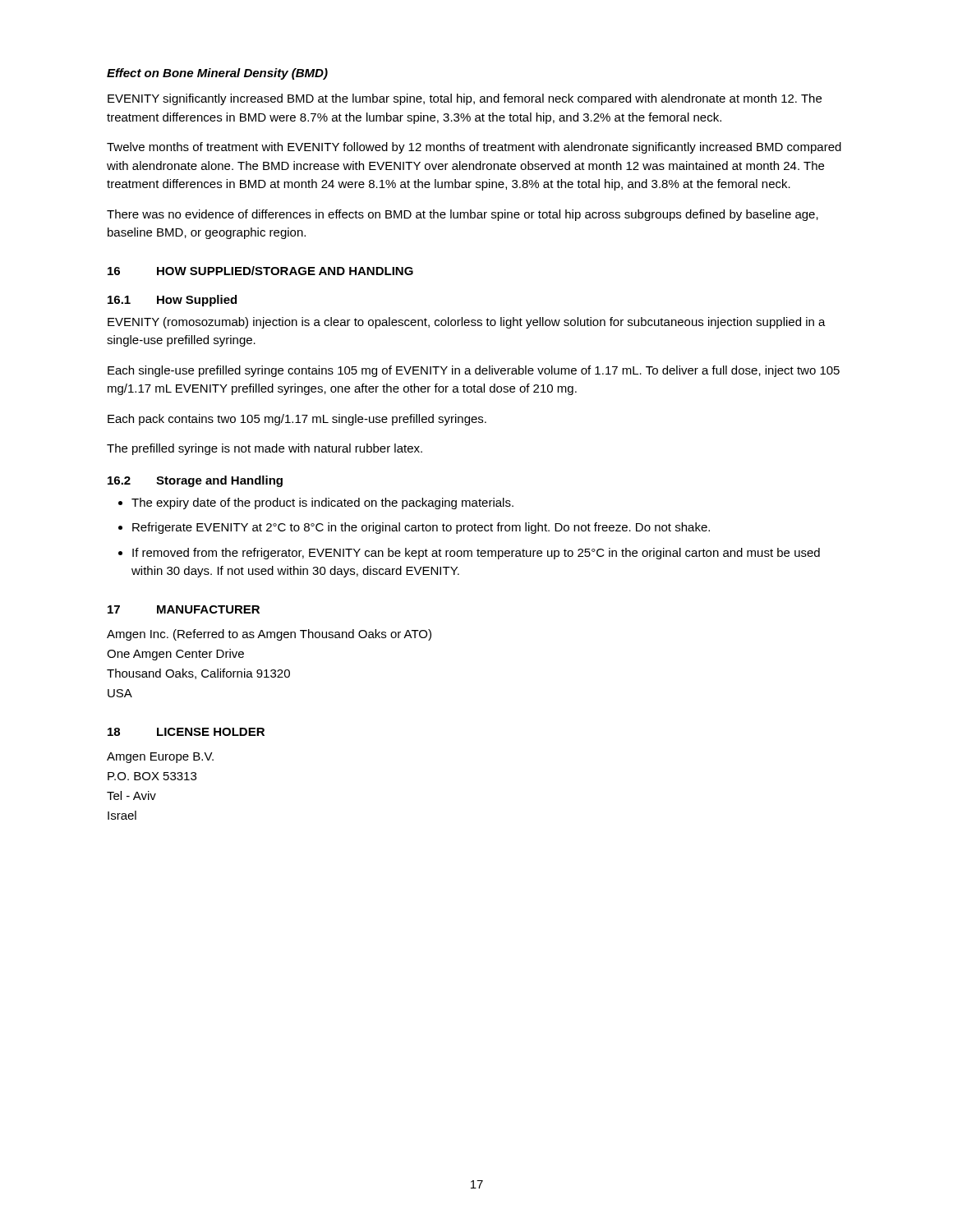Point to the text block starting "Effect on Bone Mineral"
This screenshot has width=953, height=1232.
tap(217, 73)
